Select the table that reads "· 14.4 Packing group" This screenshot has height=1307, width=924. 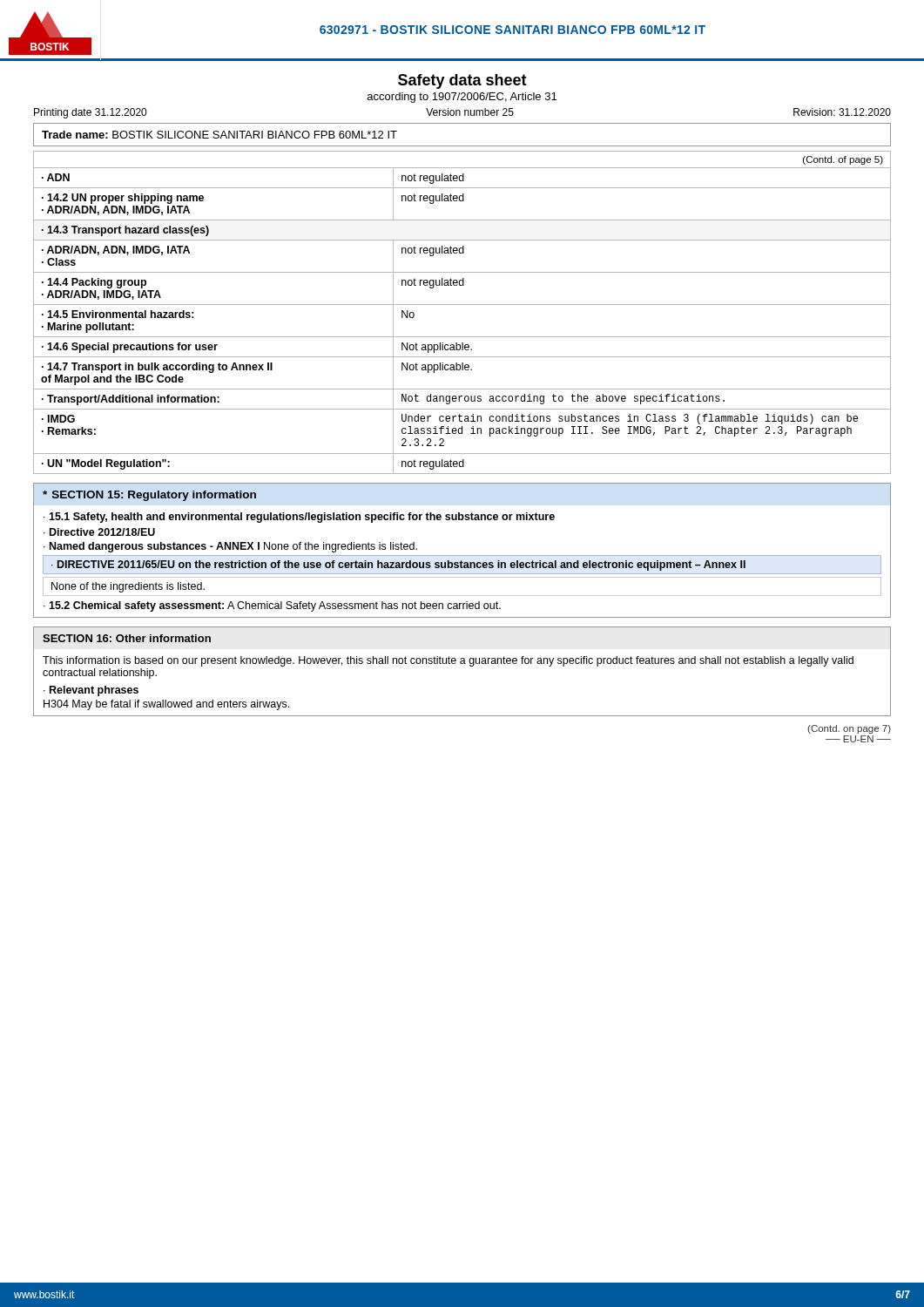462,312
